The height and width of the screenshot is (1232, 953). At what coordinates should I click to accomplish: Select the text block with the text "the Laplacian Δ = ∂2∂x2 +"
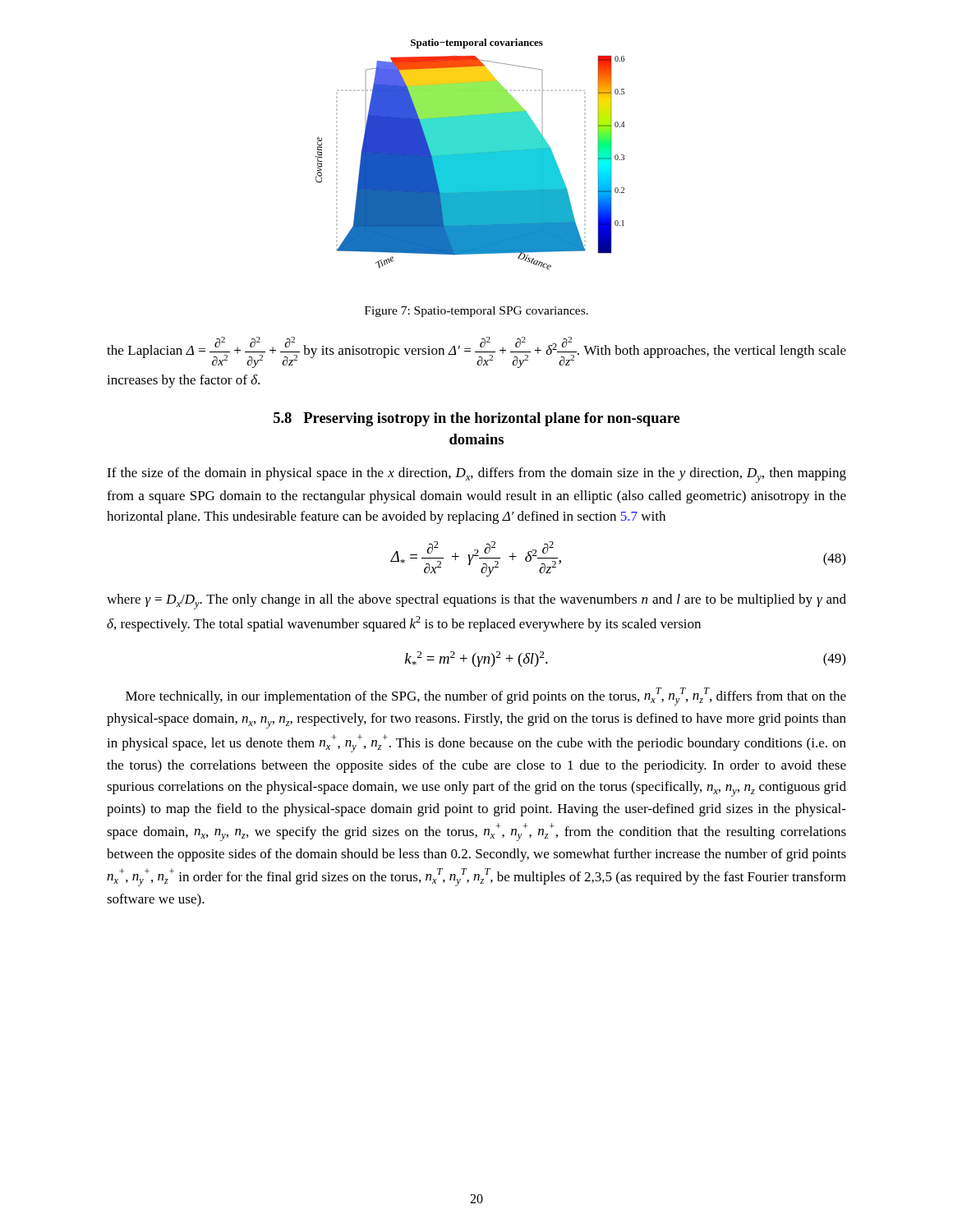[476, 361]
